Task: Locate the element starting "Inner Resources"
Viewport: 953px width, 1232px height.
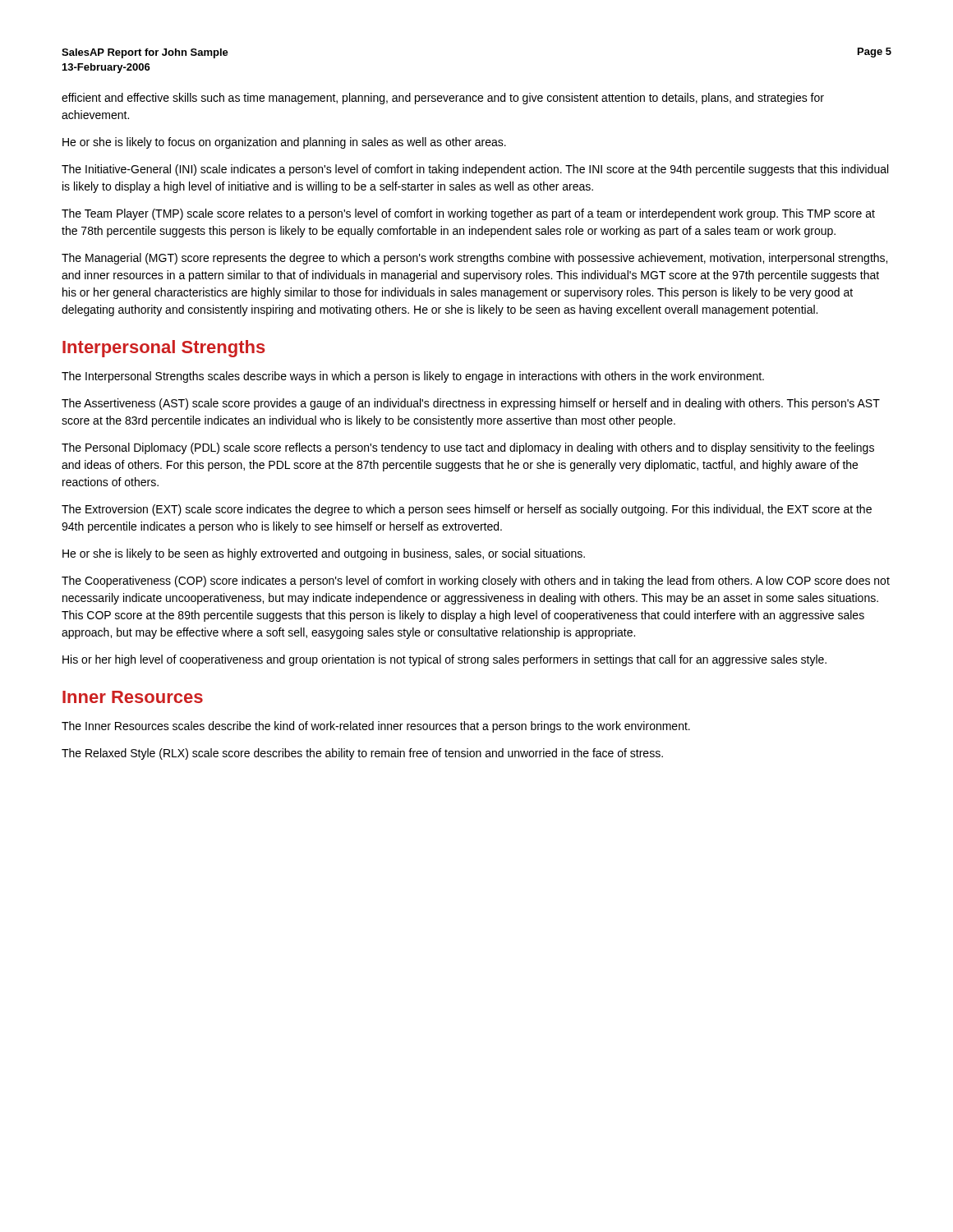Action: click(x=133, y=697)
